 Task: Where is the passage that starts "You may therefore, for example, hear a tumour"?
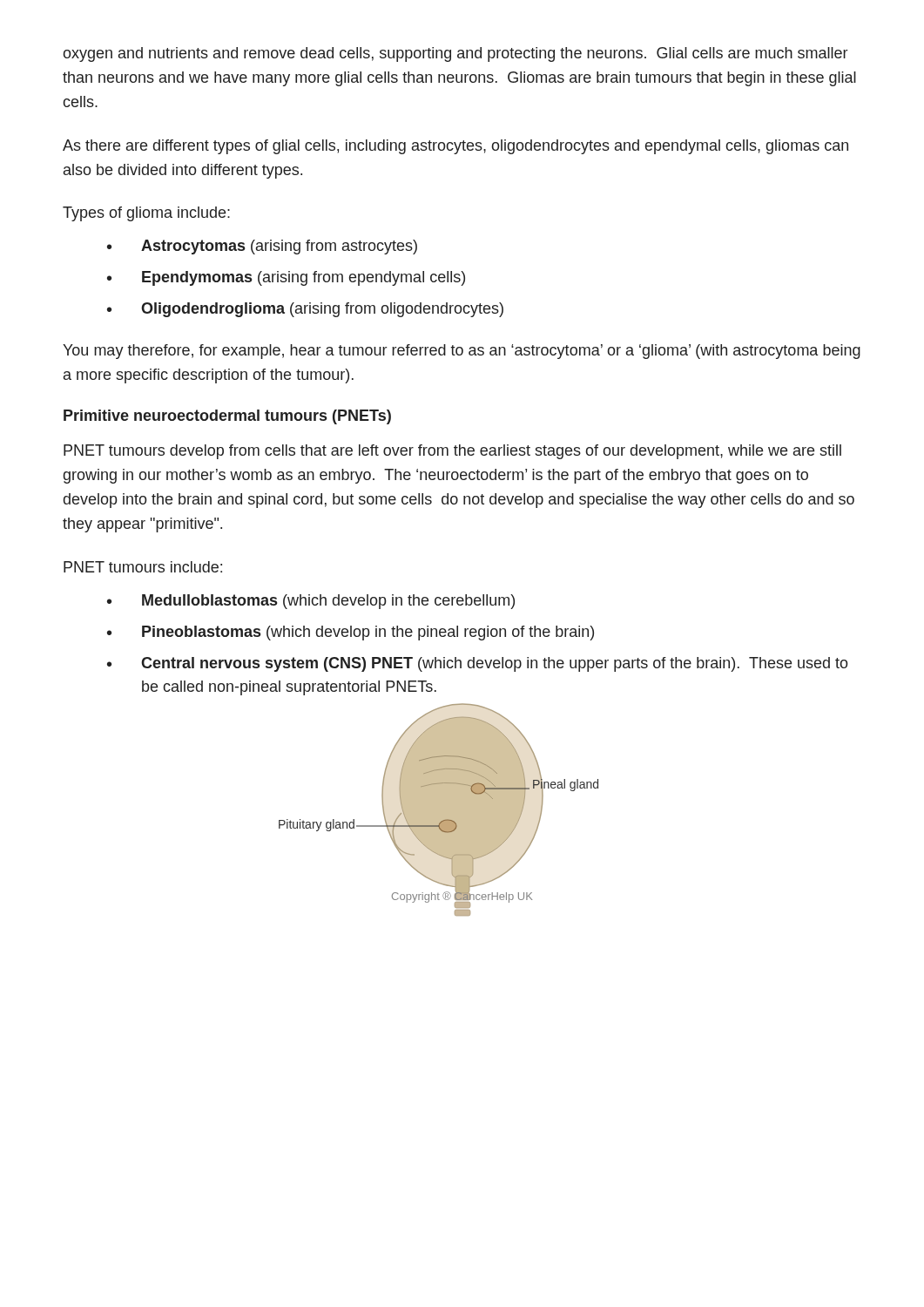[462, 363]
